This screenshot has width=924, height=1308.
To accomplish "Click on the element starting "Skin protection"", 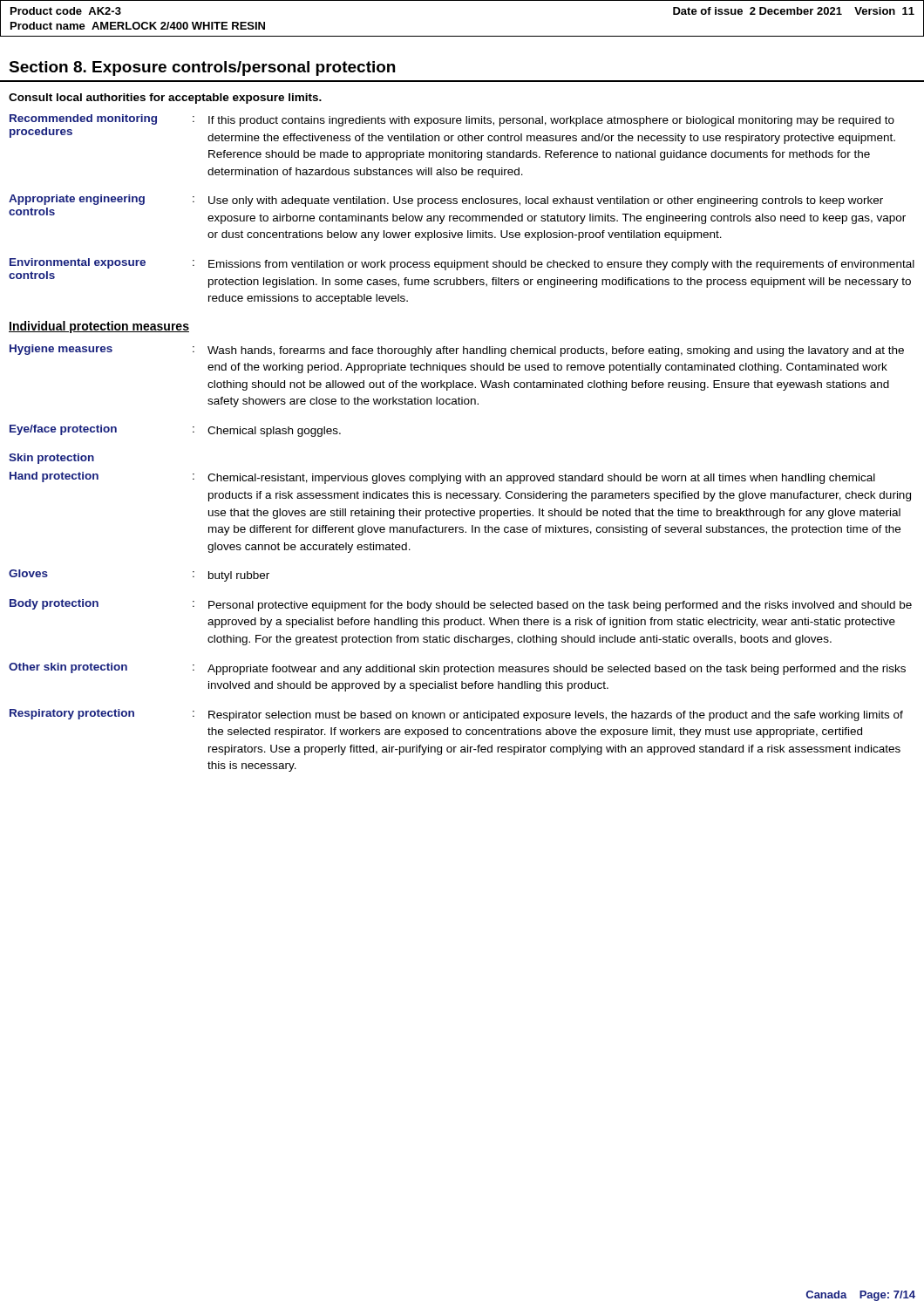I will point(51,459).
